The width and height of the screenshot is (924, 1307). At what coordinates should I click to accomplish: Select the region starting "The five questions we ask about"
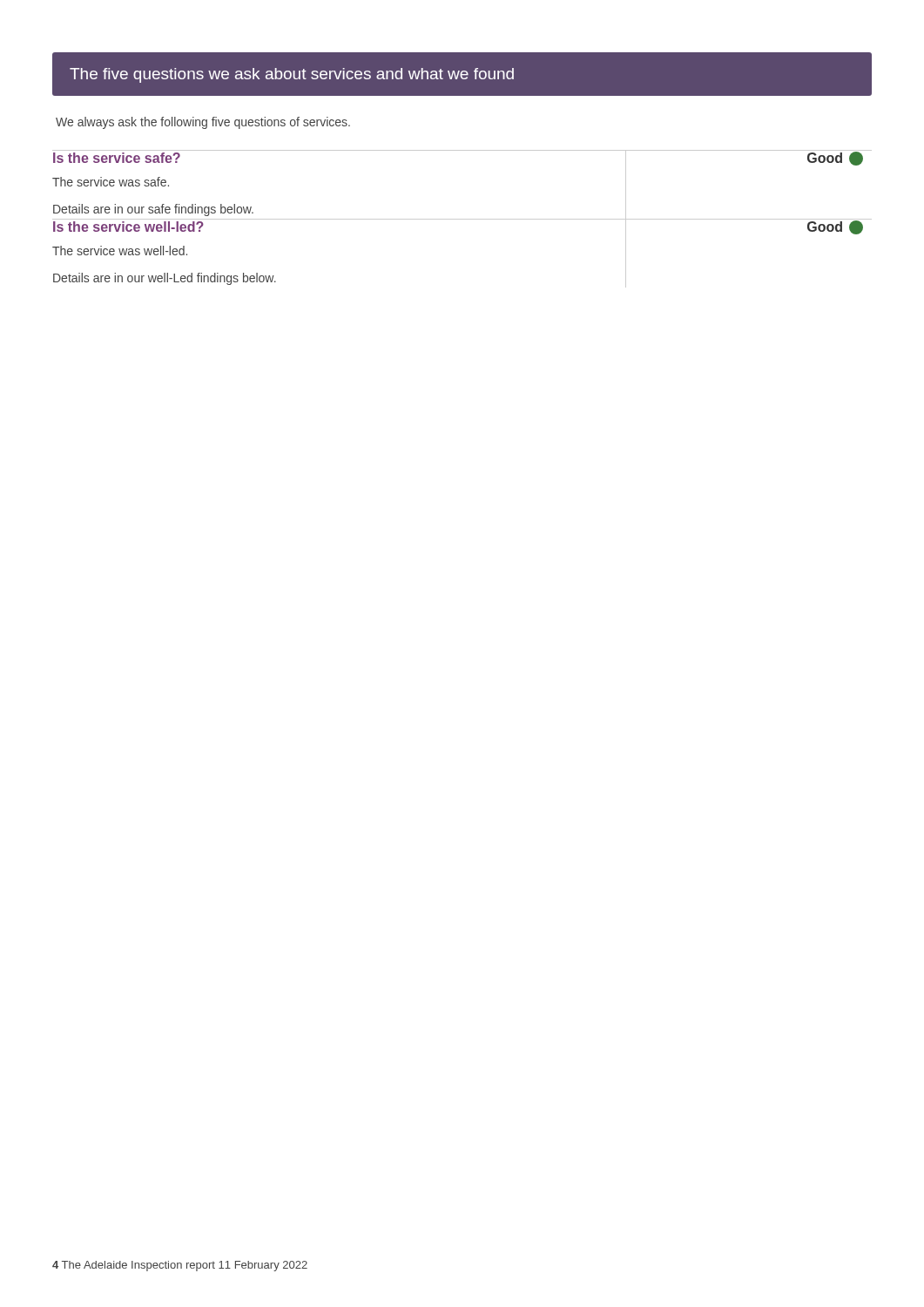click(x=462, y=74)
